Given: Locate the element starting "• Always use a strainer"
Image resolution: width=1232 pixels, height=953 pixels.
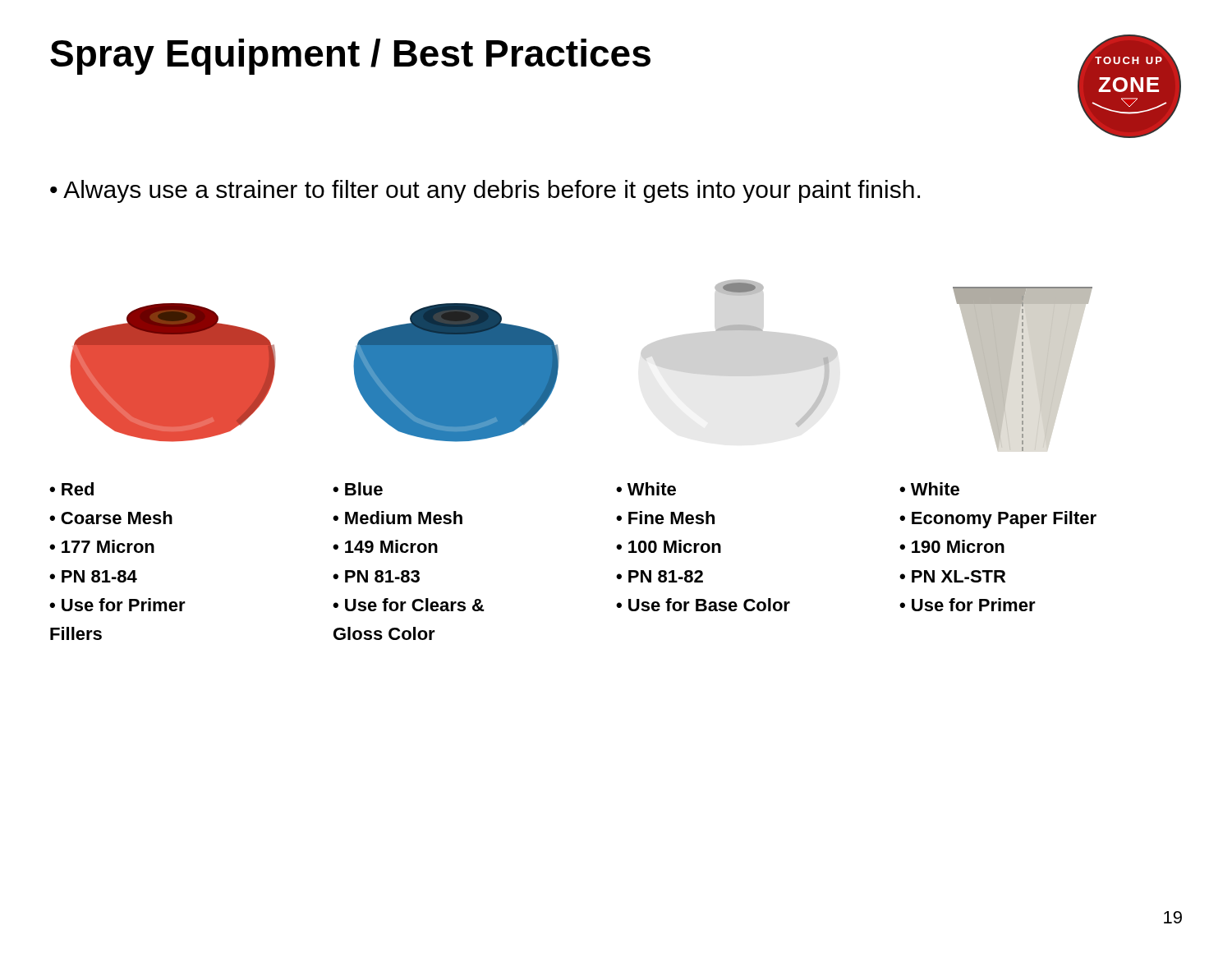Looking at the screenshot, I should [486, 189].
